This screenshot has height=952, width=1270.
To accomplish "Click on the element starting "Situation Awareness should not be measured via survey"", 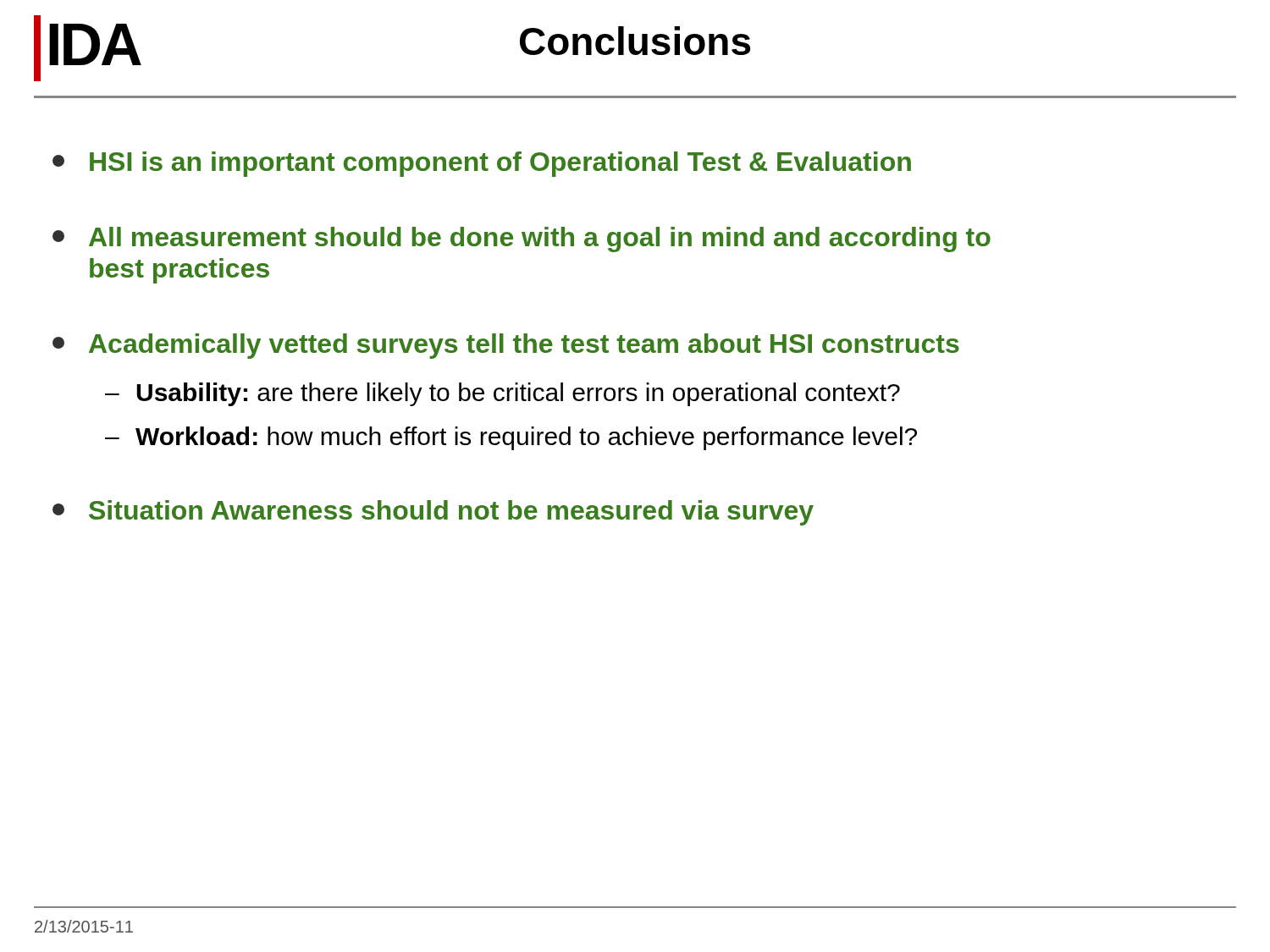I will (433, 510).
